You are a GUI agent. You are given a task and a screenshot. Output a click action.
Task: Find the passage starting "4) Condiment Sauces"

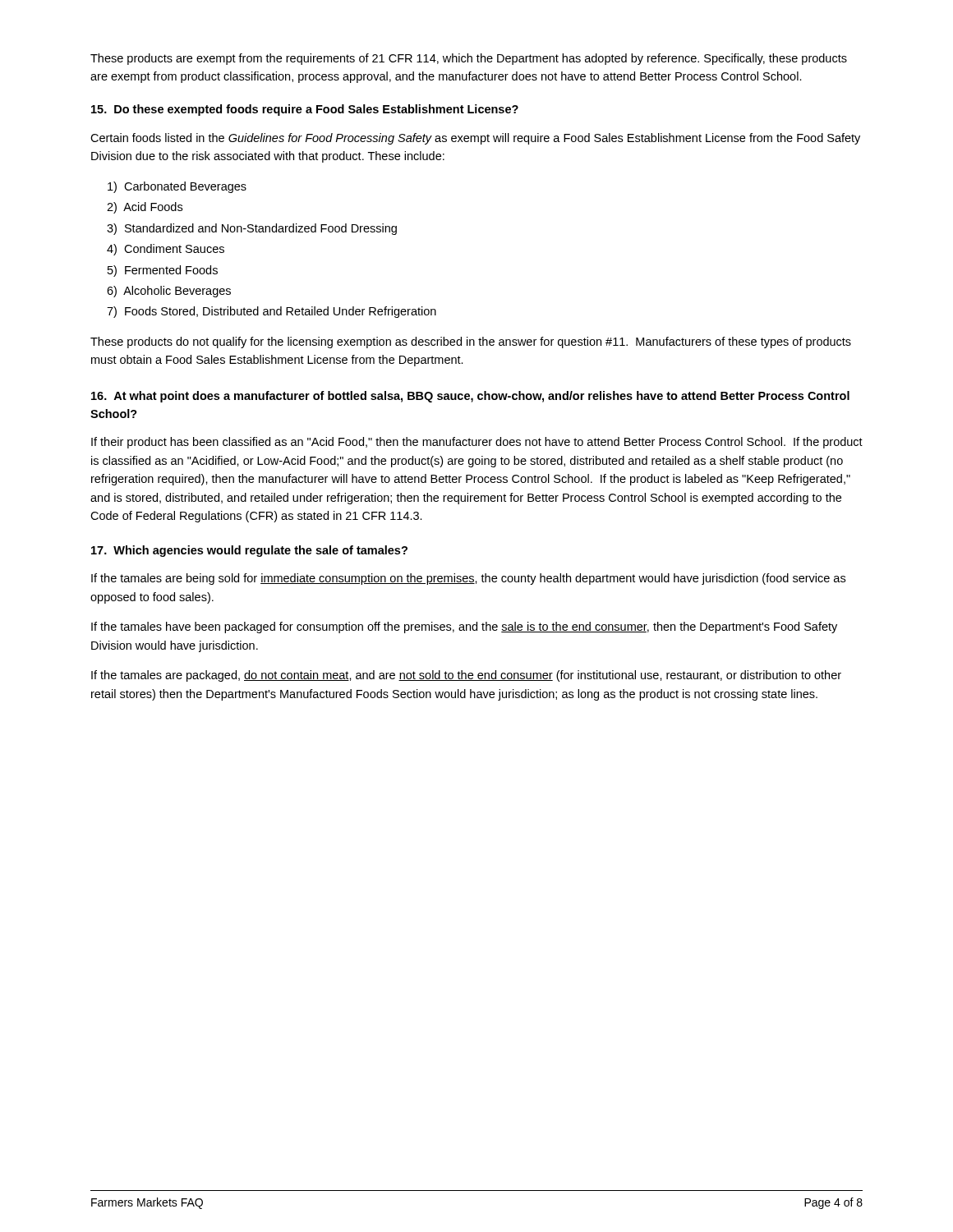pos(166,249)
